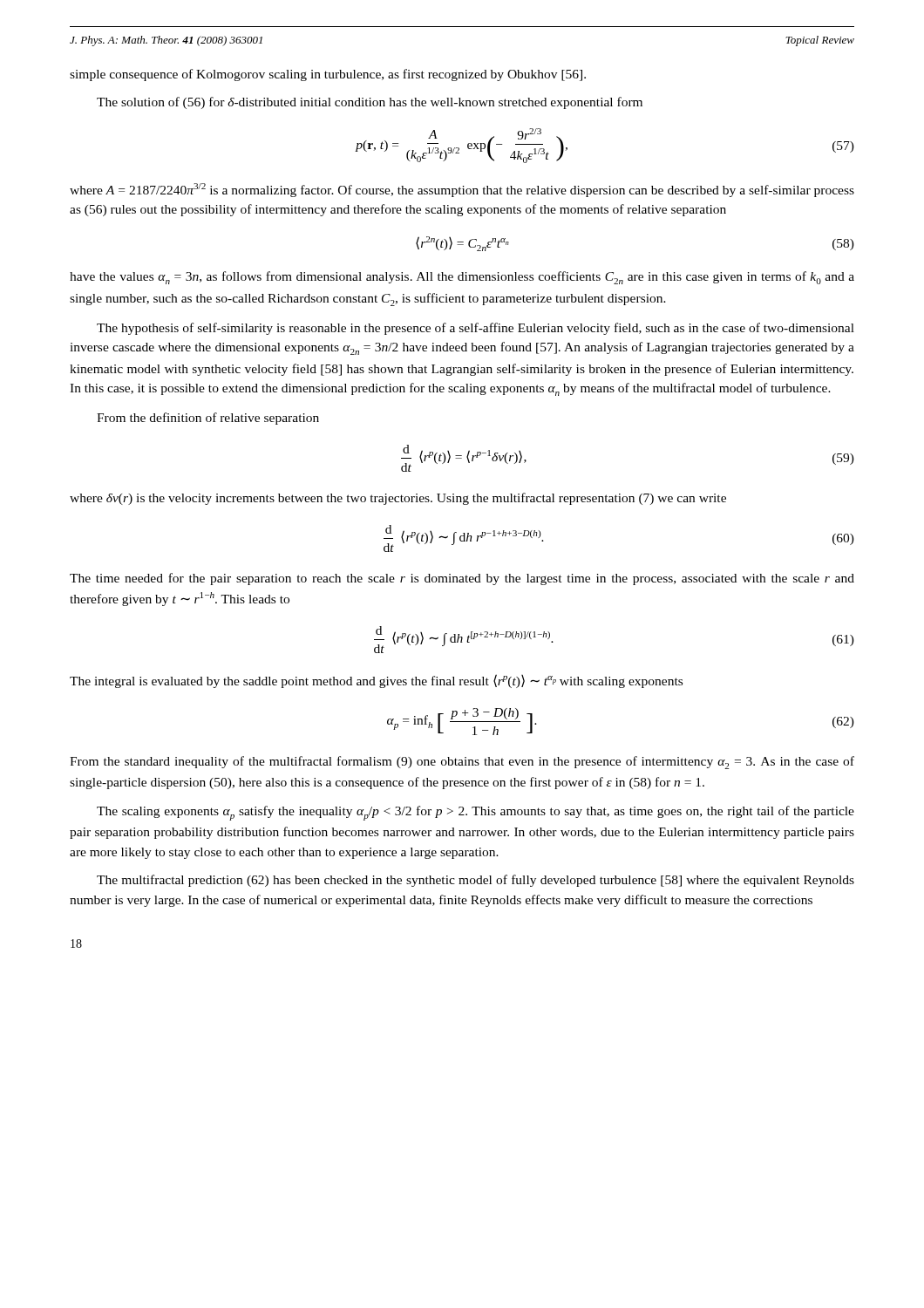924x1308 pixels.
Task: Navigate to the block starting "d dt ⟨rp(t)⟩ = ⟨rp−1δv(r)⟩, (59)"
Action: click(468, 458)
